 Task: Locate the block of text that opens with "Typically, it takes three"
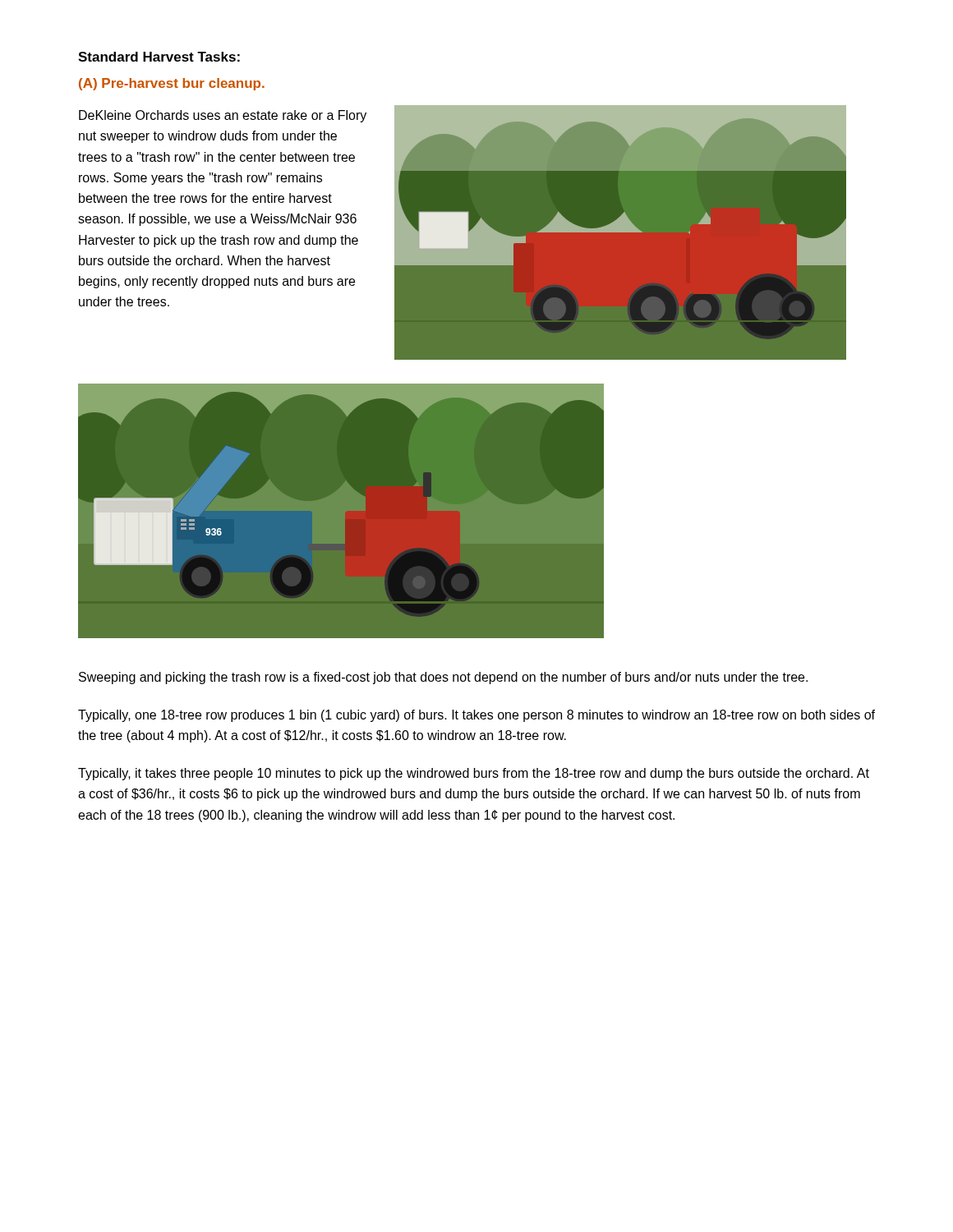tap(474, 794)
